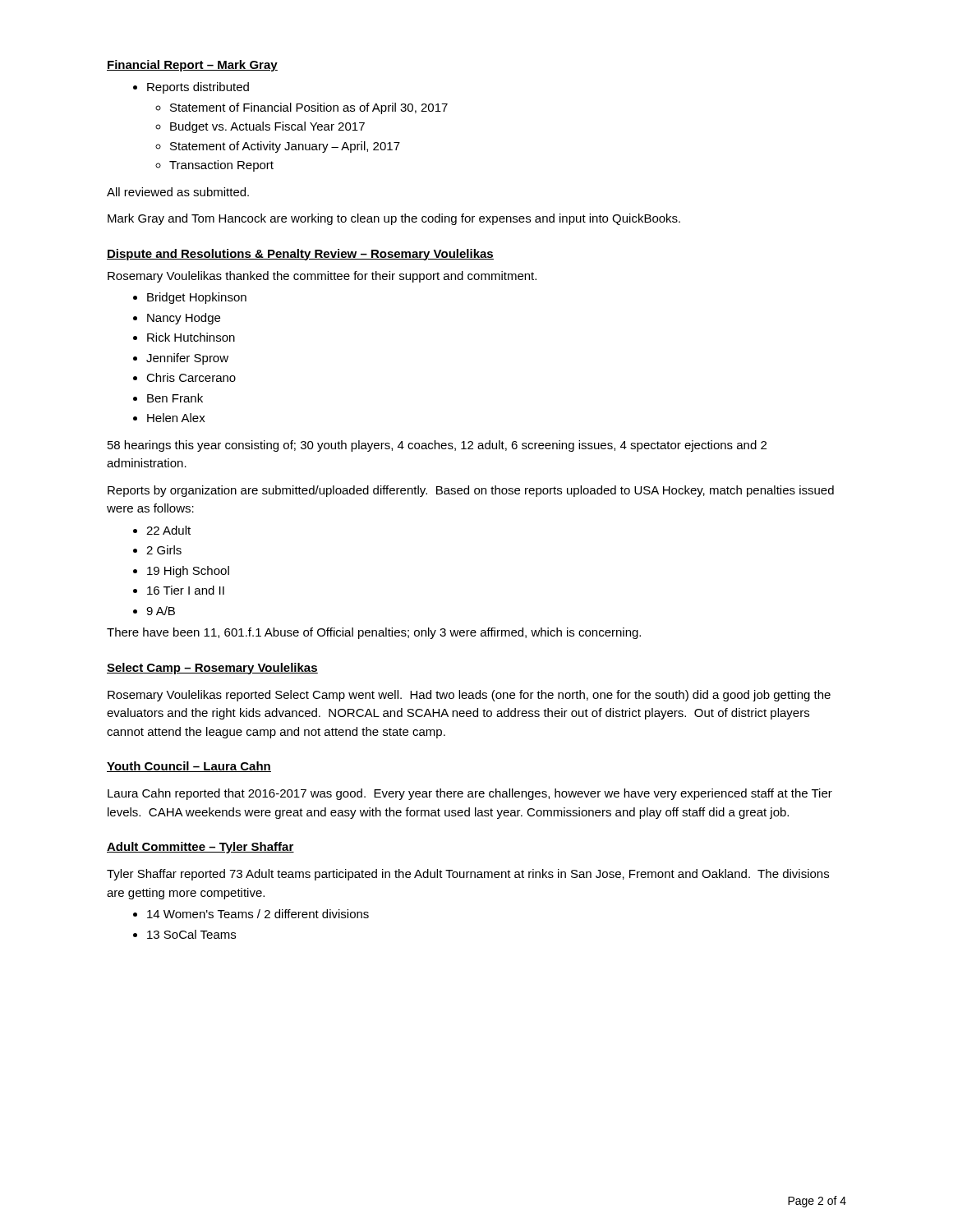Screen dimensions: 1232x953
Task: Find the block starting "Reports distributed Statement of"
Action: point(191,88)
